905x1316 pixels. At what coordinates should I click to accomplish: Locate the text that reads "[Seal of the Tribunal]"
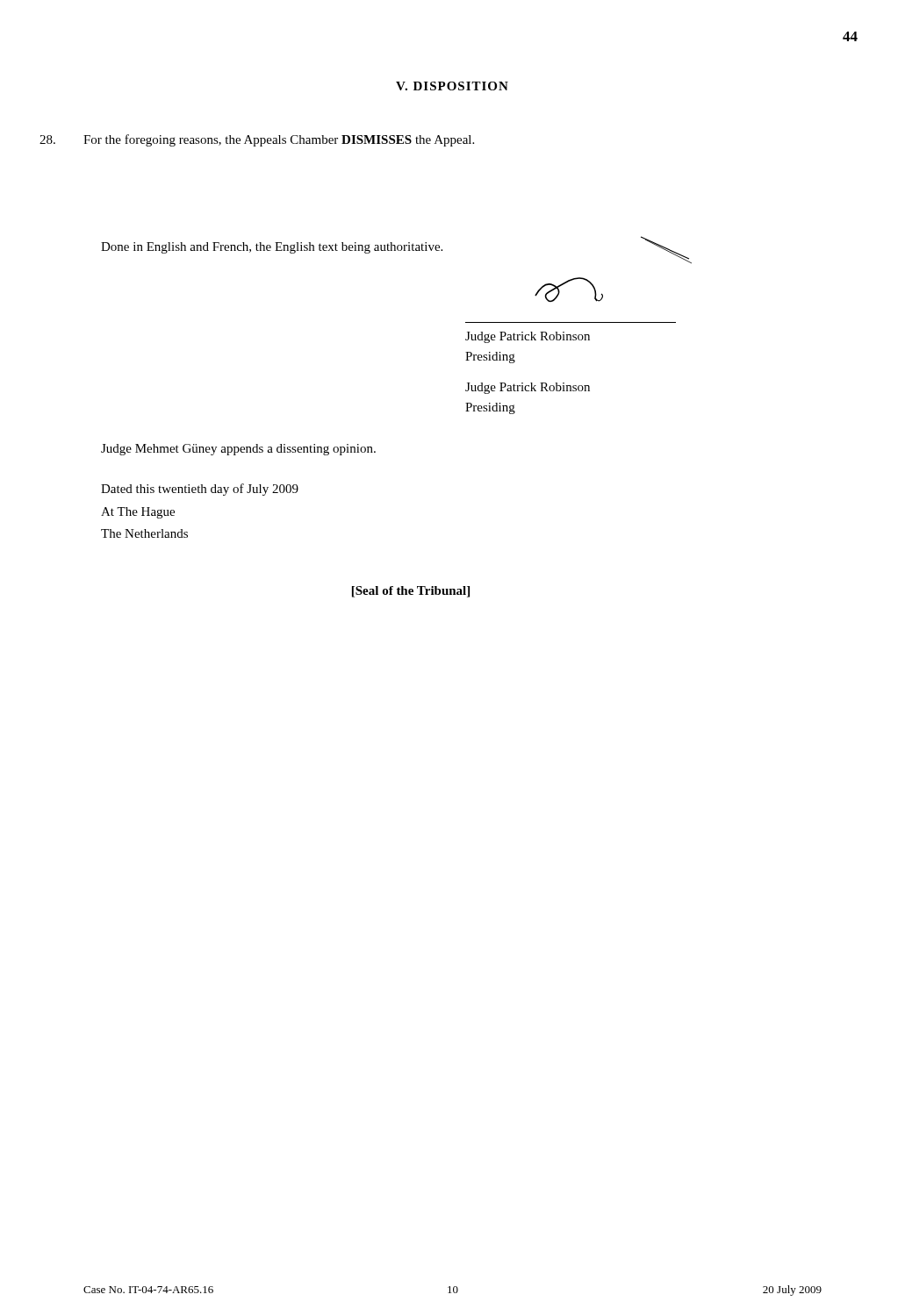pos(411,590)
